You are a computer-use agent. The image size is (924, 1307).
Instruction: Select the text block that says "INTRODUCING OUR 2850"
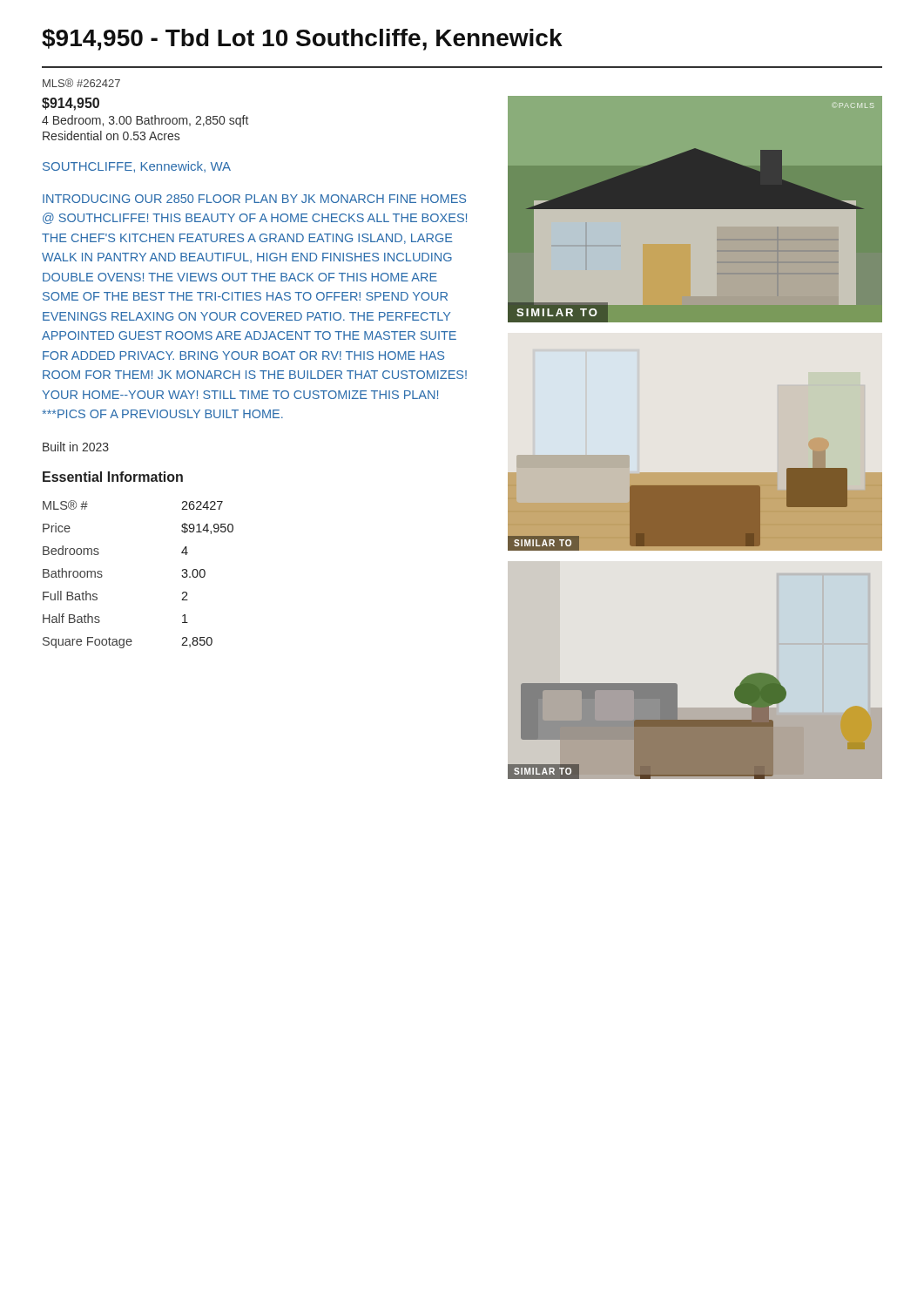coord(255,306)
